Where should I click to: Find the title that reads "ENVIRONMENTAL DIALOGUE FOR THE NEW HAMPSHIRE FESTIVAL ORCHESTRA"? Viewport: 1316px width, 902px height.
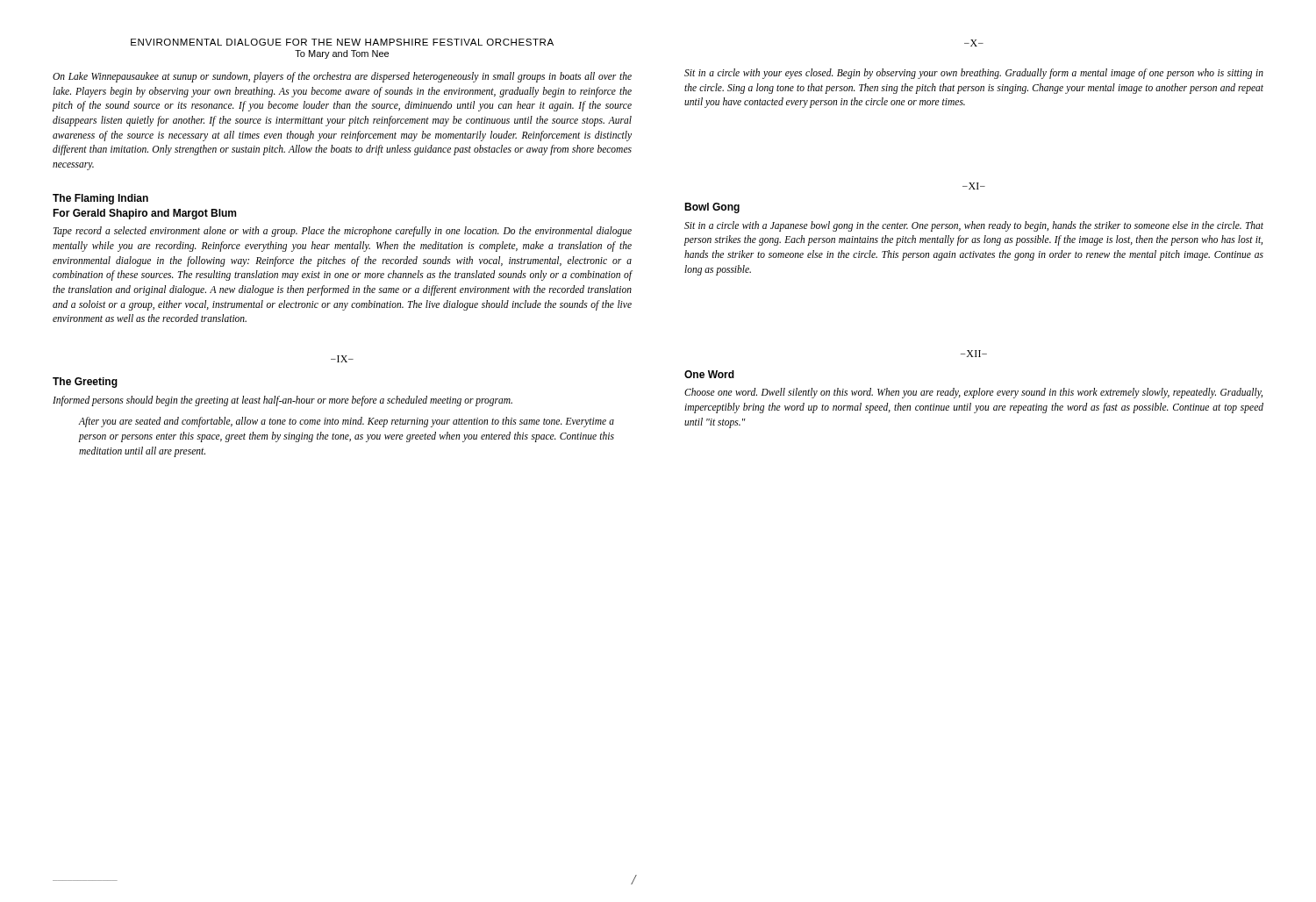click(x=342, y=42)
